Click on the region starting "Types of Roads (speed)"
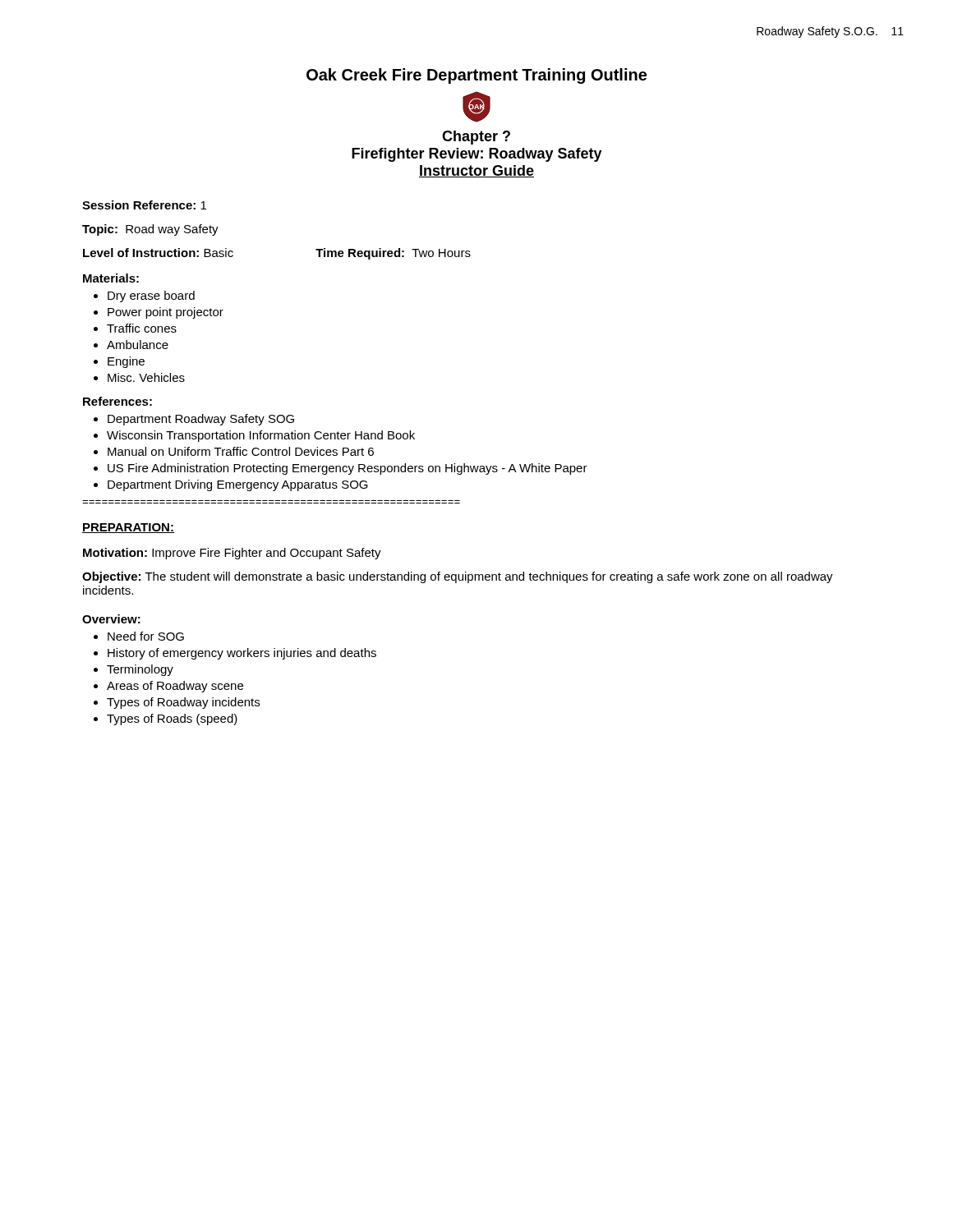The width and height of the screenshot is (953, 1232). tap(166, 719)
